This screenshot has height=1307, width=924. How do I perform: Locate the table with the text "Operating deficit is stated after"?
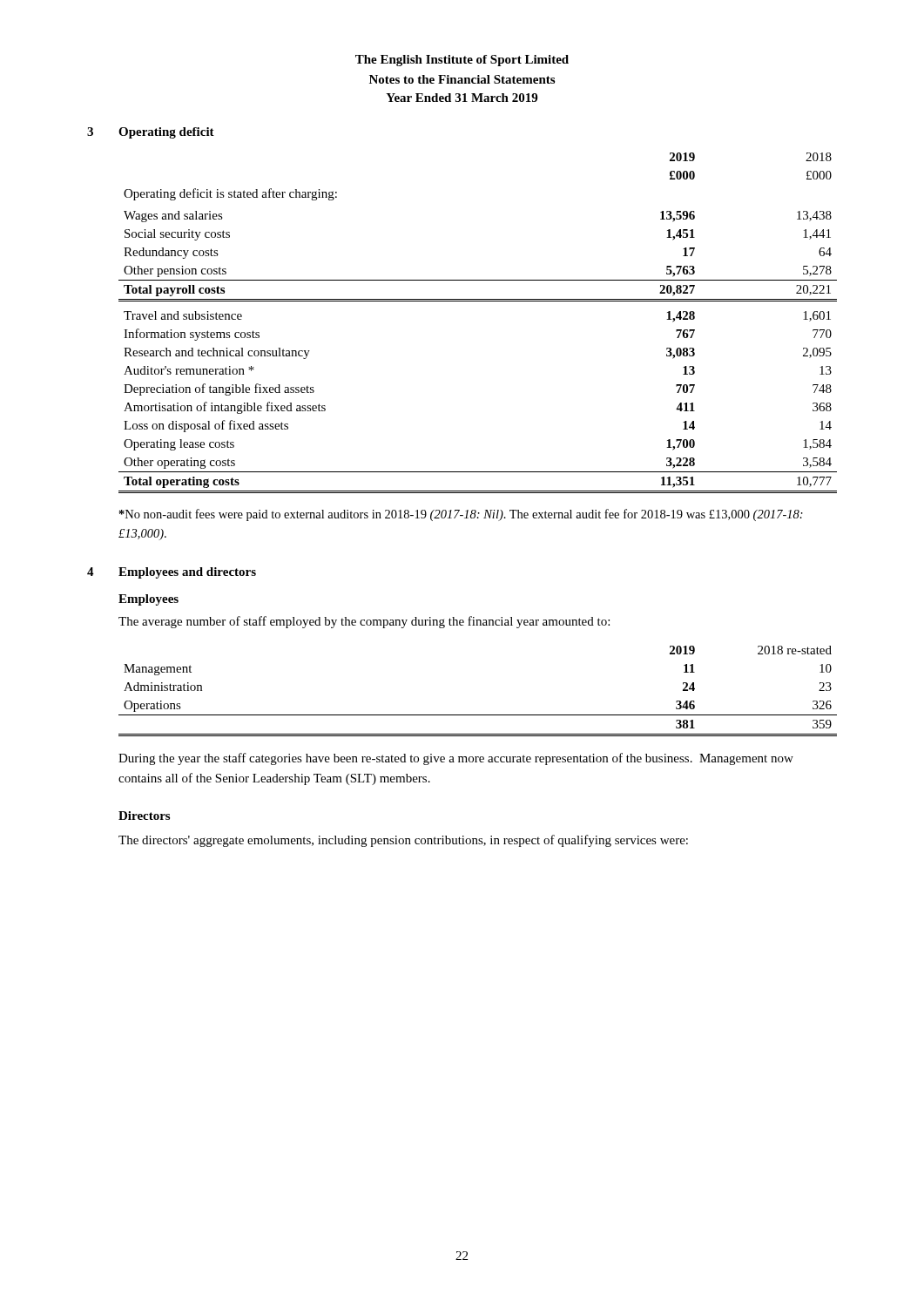tap(478, 321)
